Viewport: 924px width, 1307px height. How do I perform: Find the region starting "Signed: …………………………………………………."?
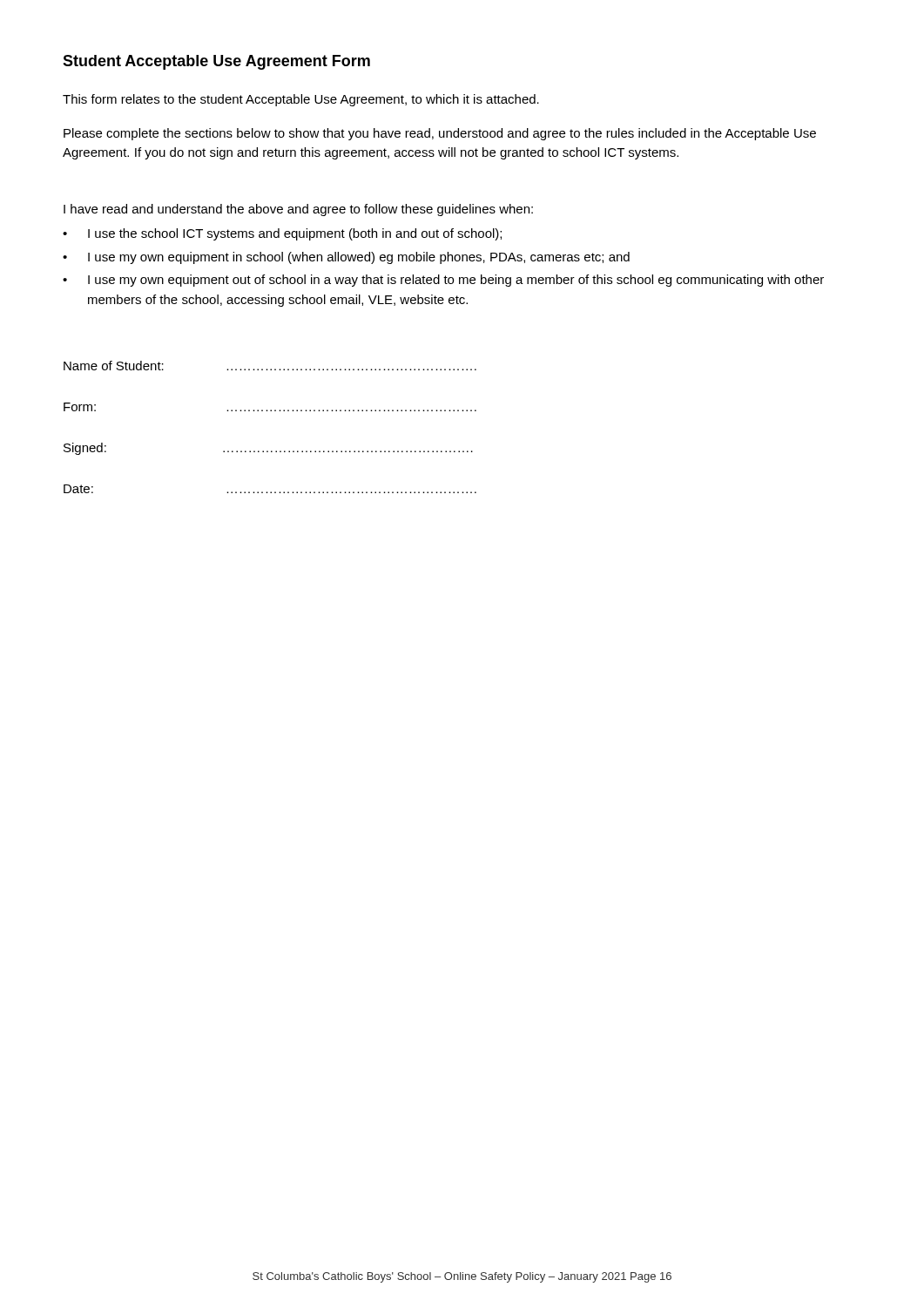pos(462,447)
